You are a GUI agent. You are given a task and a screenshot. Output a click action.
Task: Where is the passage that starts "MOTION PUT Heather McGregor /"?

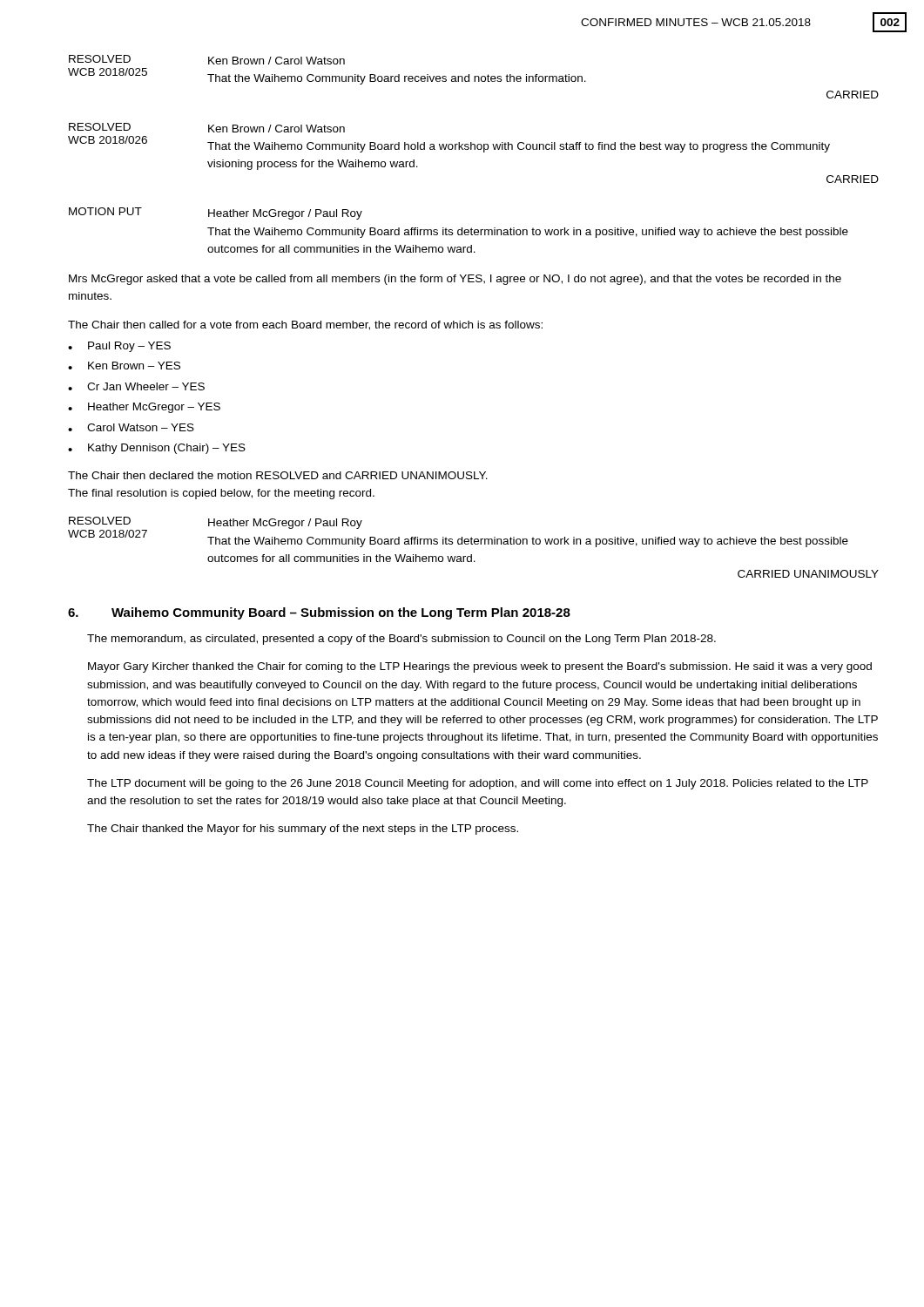point(473,231)
